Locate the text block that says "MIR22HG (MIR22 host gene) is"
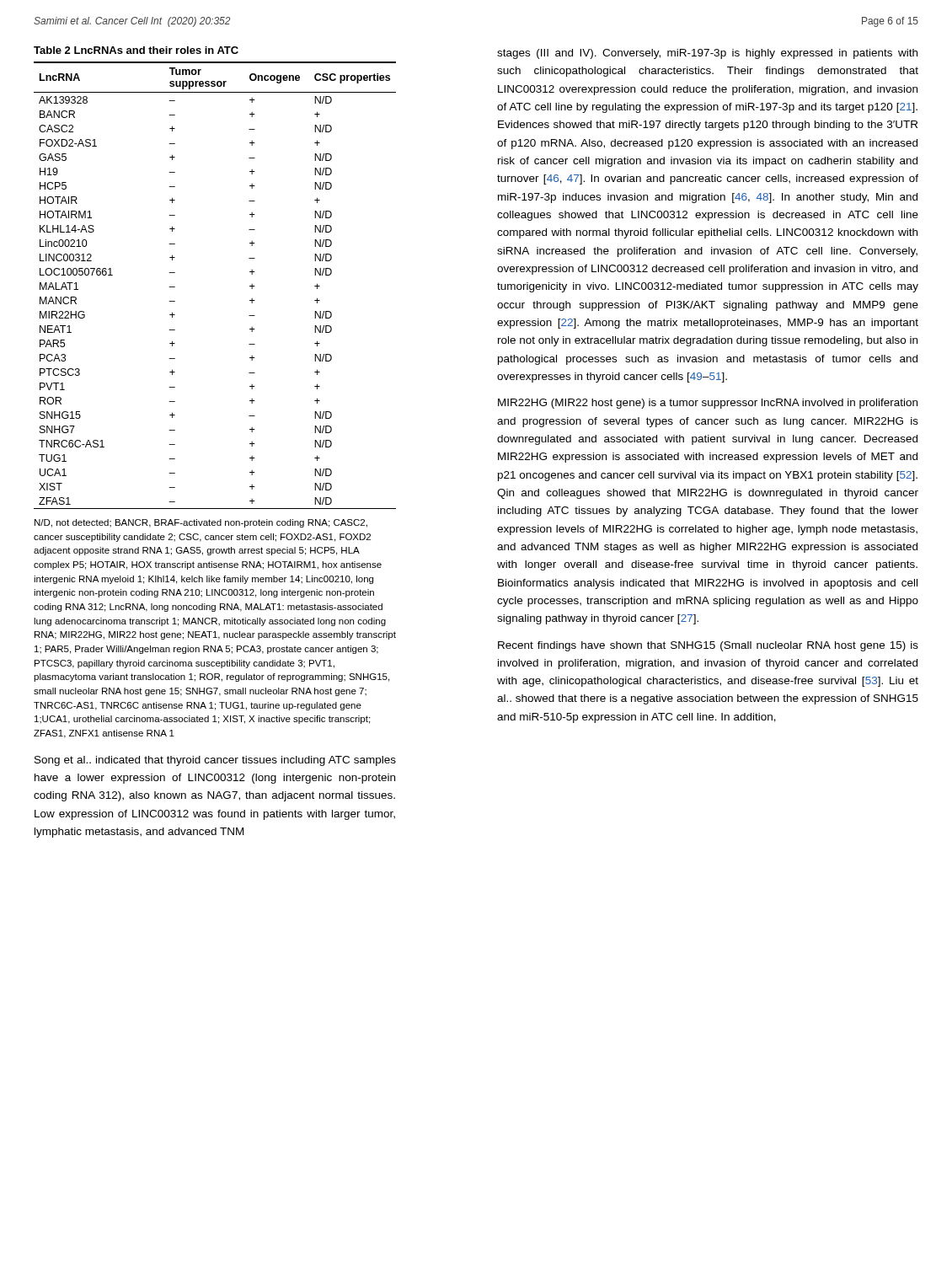The height and width of the screenshot is (1264, 952). [x=708, y=510]
